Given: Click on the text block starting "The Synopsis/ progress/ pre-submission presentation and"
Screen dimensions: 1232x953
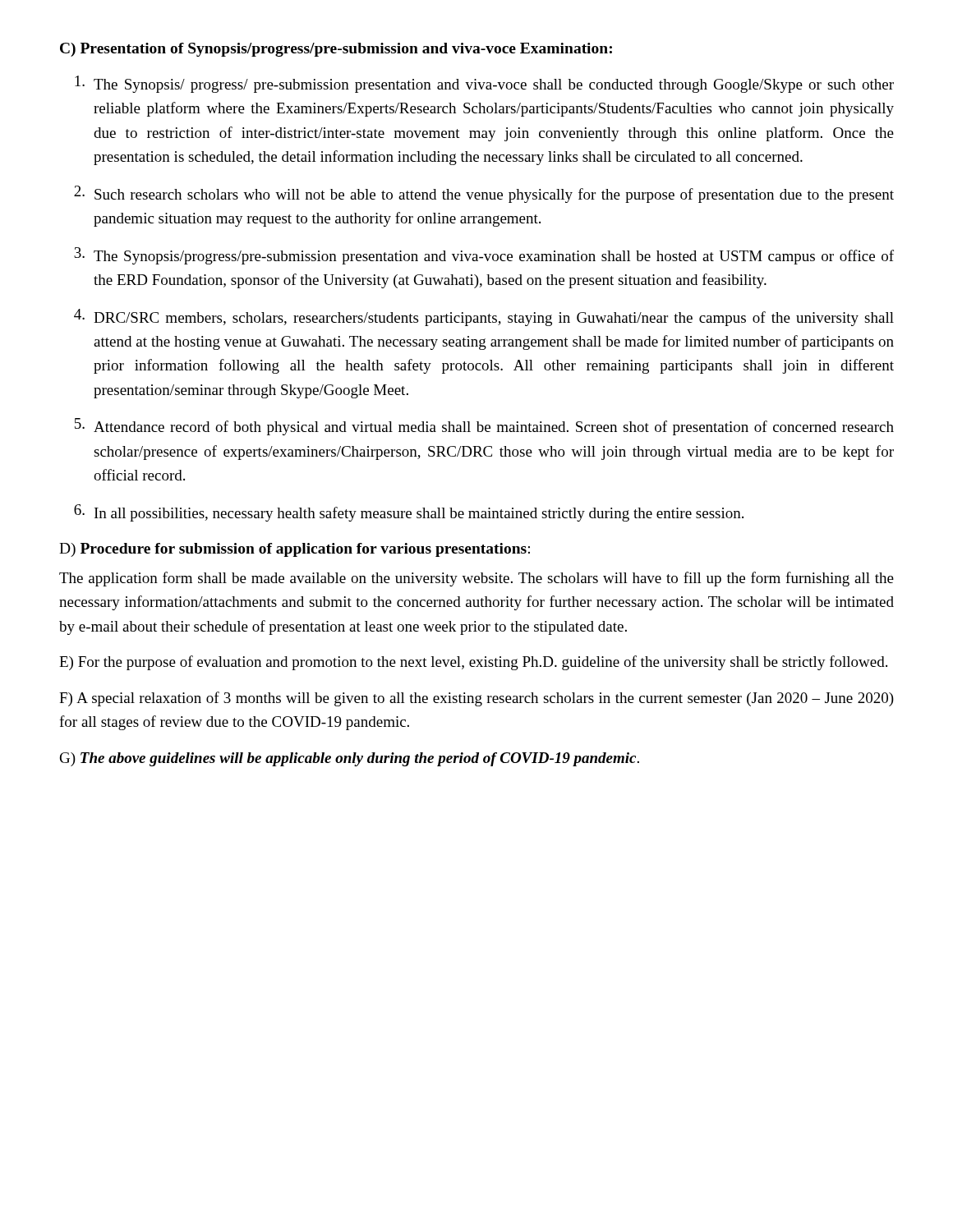Looking at the screenshot, I should coord(476,121).
